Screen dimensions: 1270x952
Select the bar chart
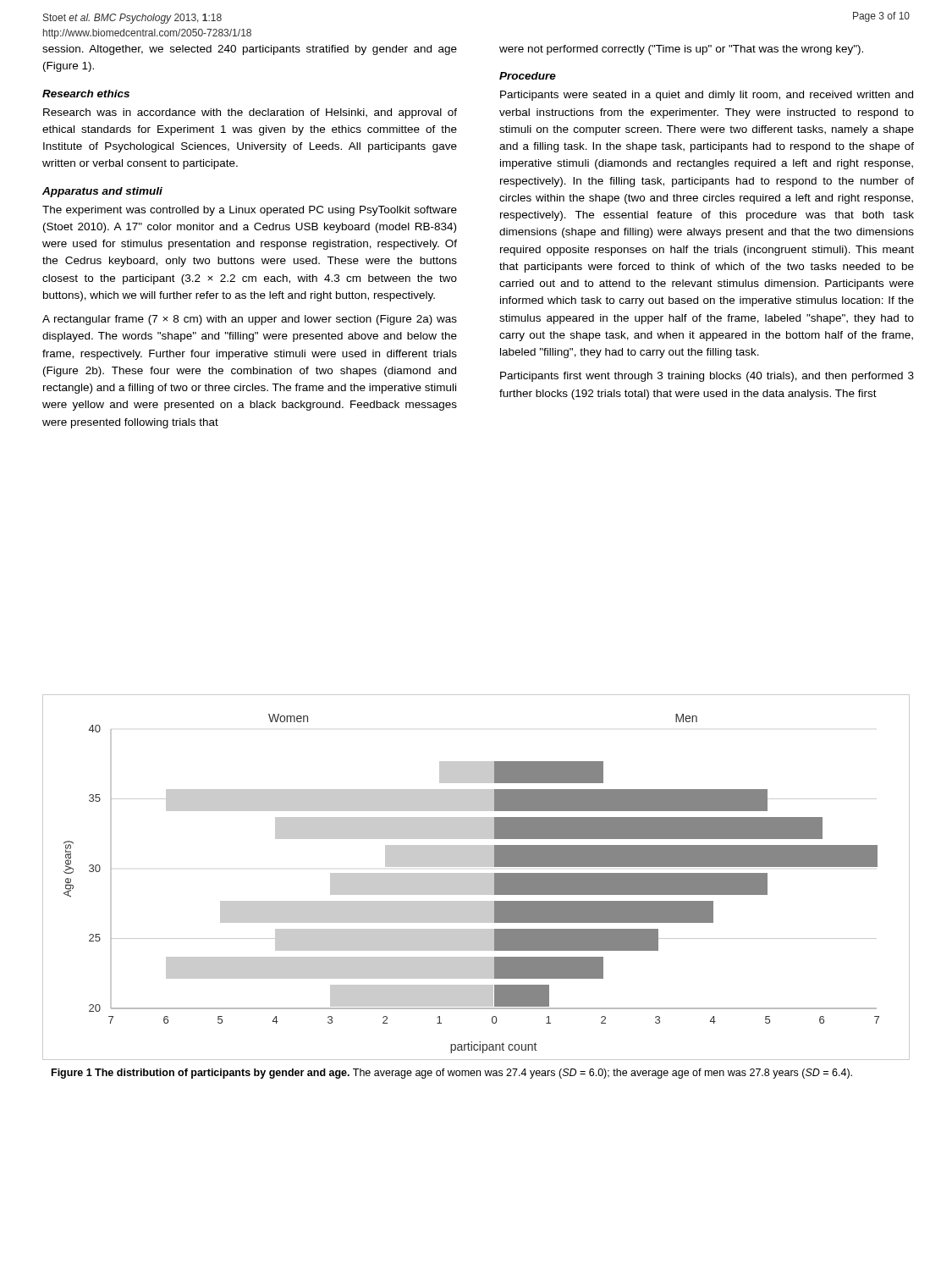tap(476, 877)
